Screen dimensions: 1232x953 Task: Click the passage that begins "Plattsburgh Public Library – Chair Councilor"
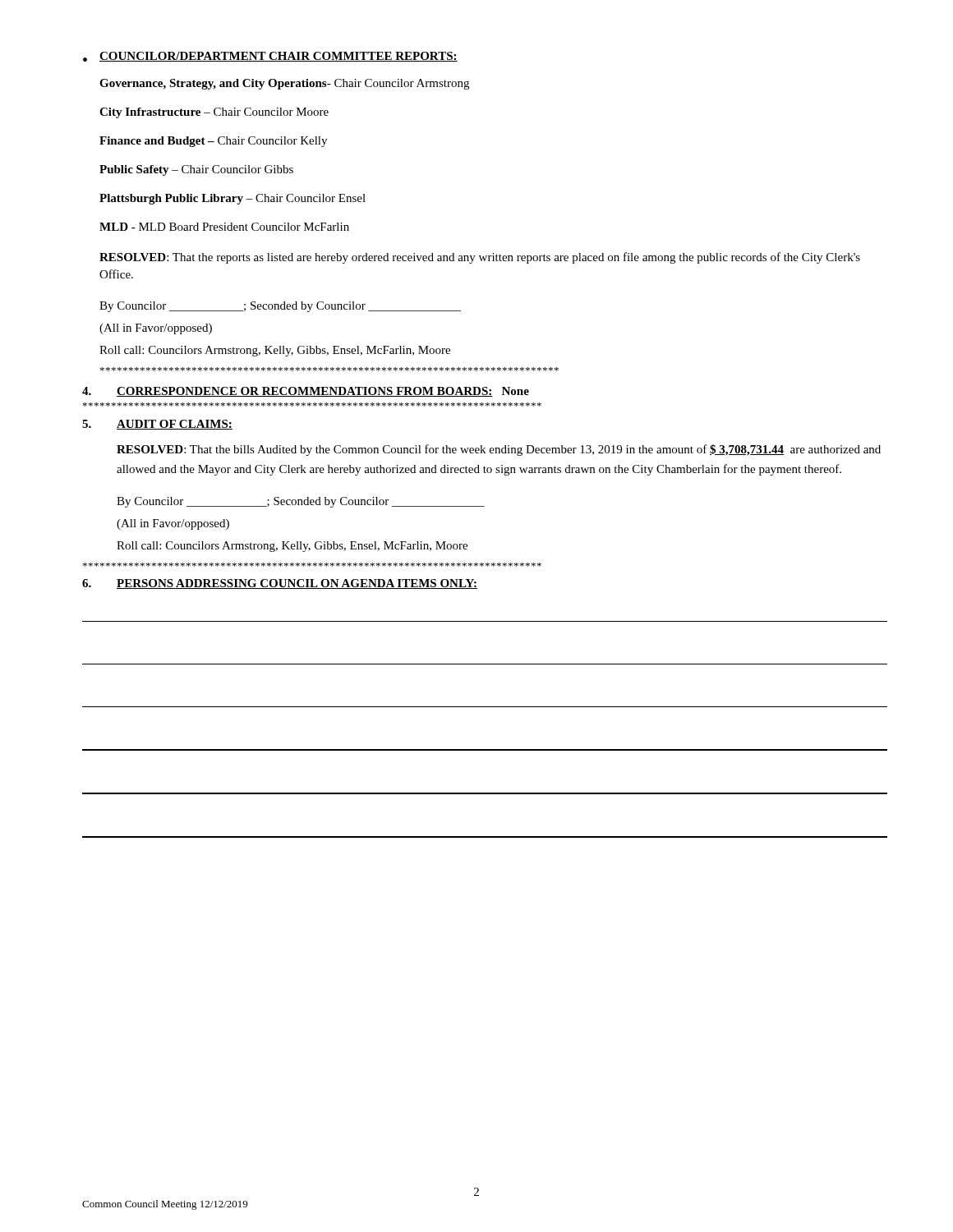[233, 198]
